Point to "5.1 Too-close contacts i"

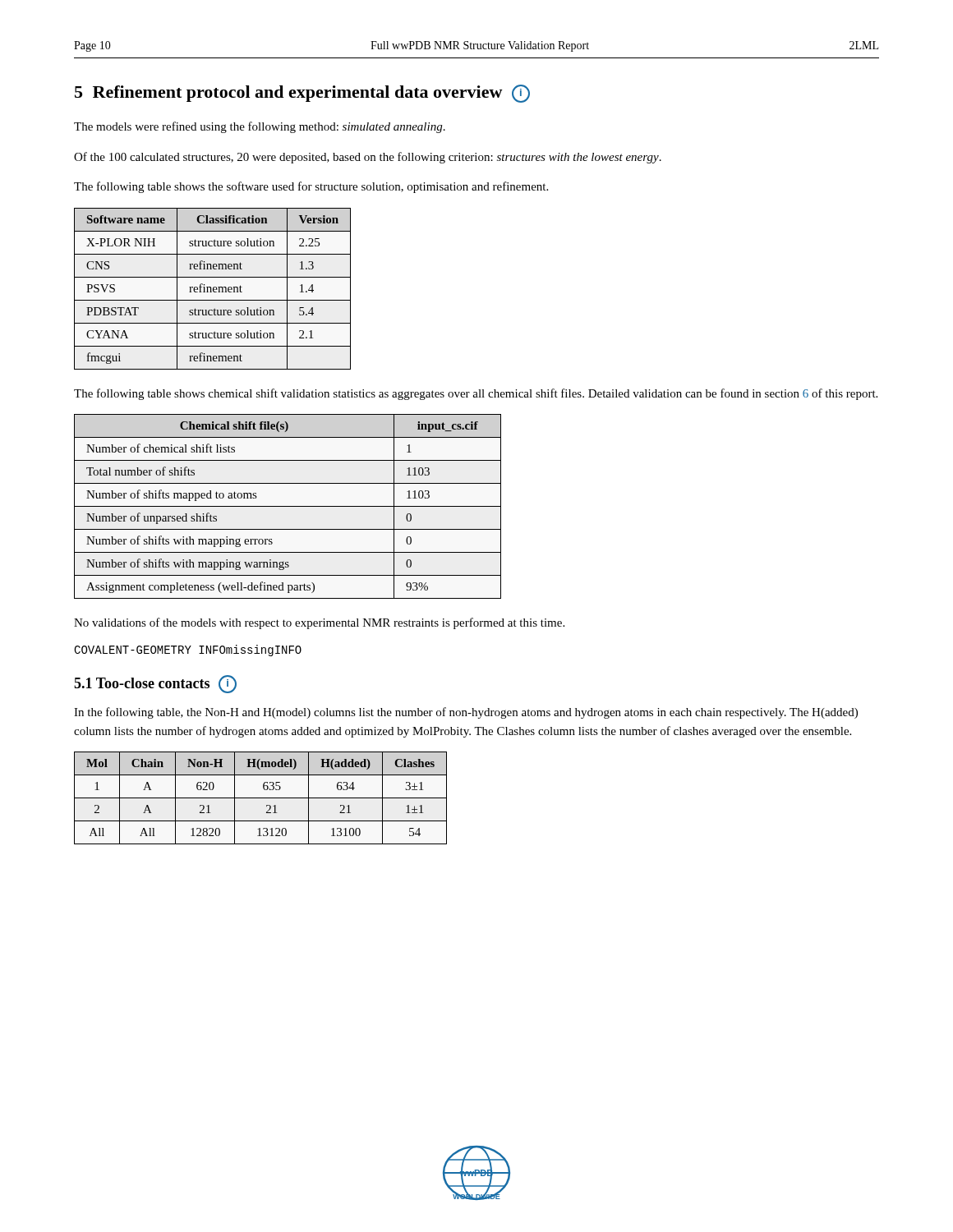[x=155, y=684]
